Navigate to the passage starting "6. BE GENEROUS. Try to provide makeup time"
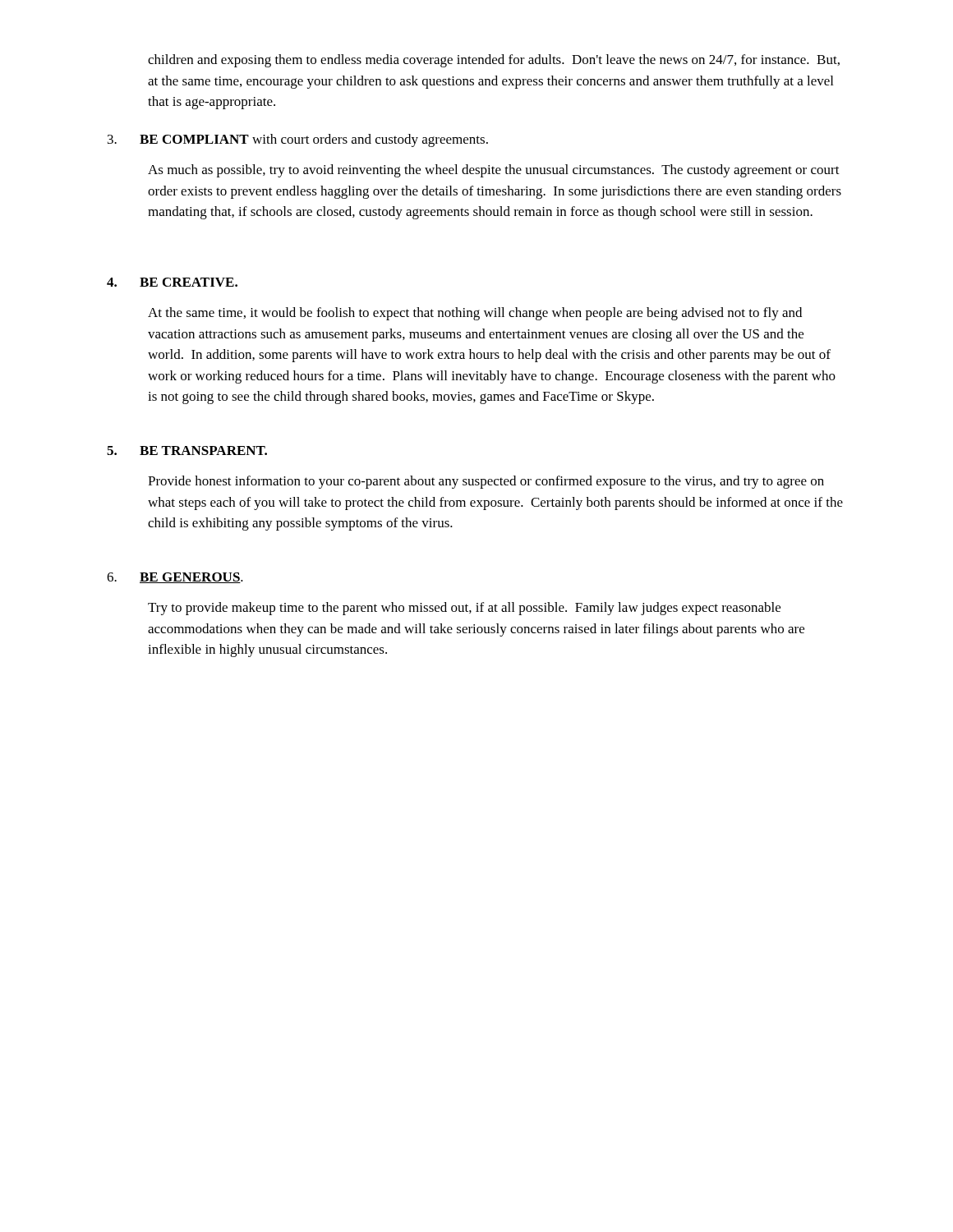Screen dimensions: 1232x953 (476, 613)
